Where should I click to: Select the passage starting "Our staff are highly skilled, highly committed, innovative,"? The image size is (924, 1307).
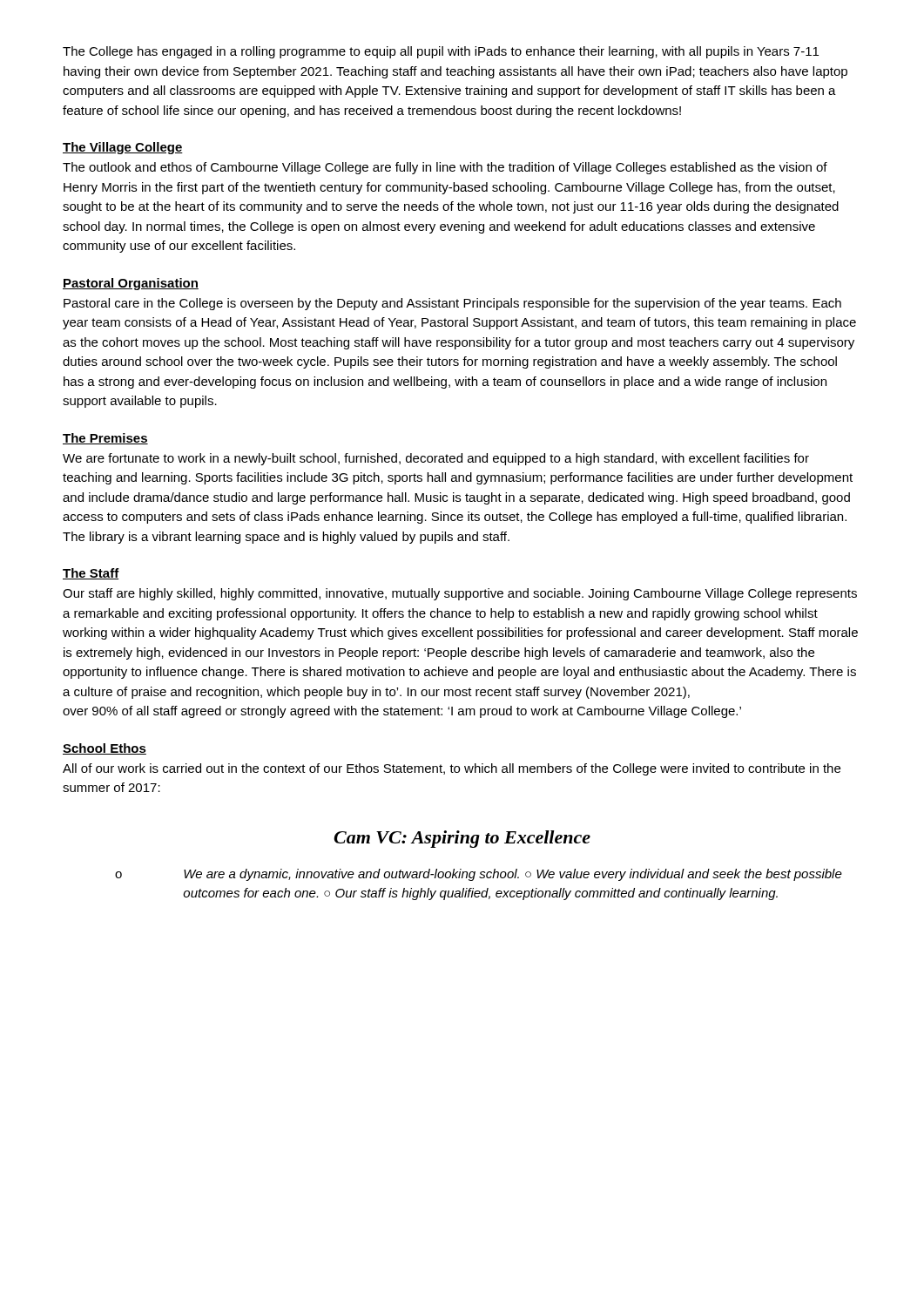[x=462, y=652]
